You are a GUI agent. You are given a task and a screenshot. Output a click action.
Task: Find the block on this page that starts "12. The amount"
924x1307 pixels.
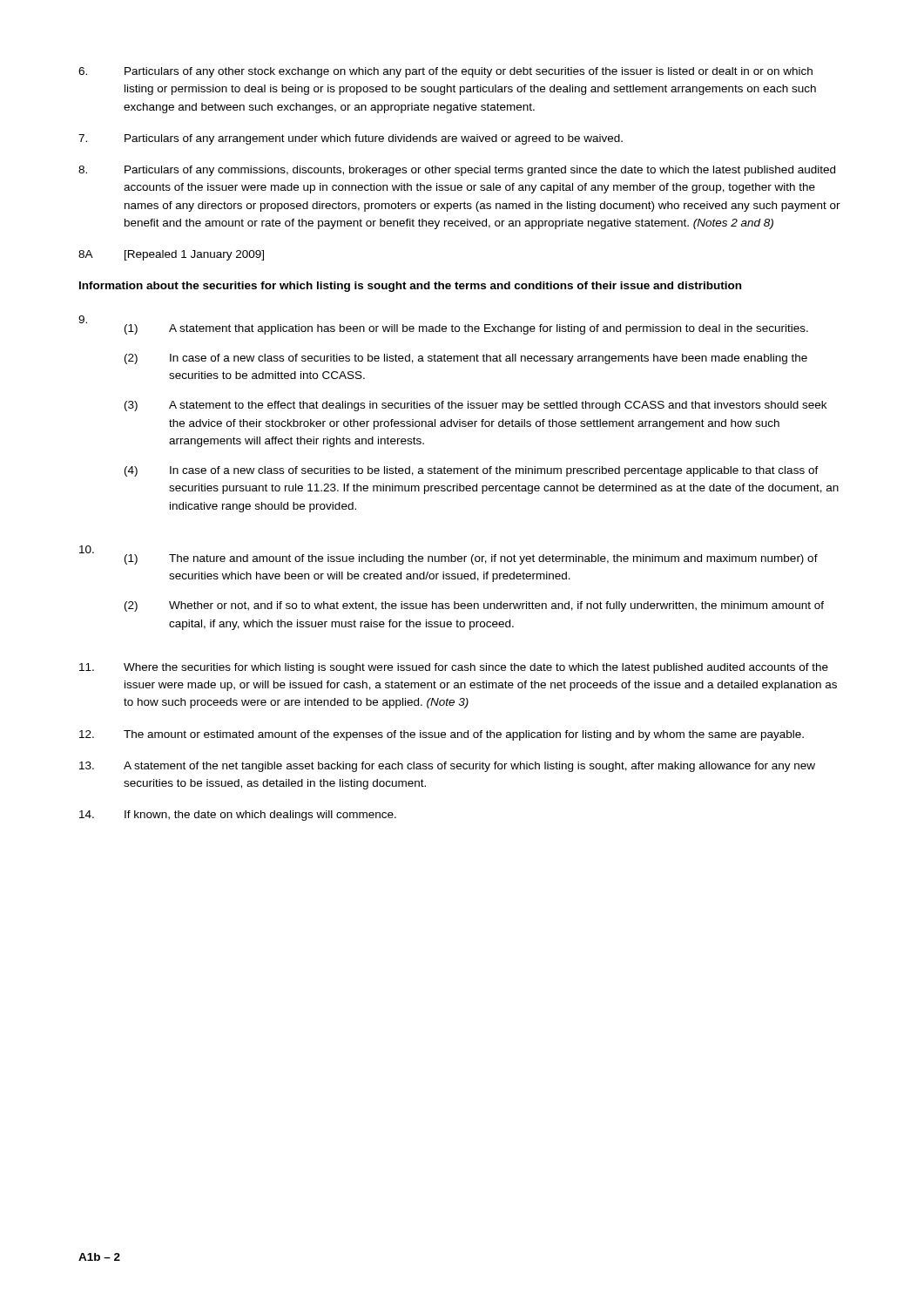point(462,734)
